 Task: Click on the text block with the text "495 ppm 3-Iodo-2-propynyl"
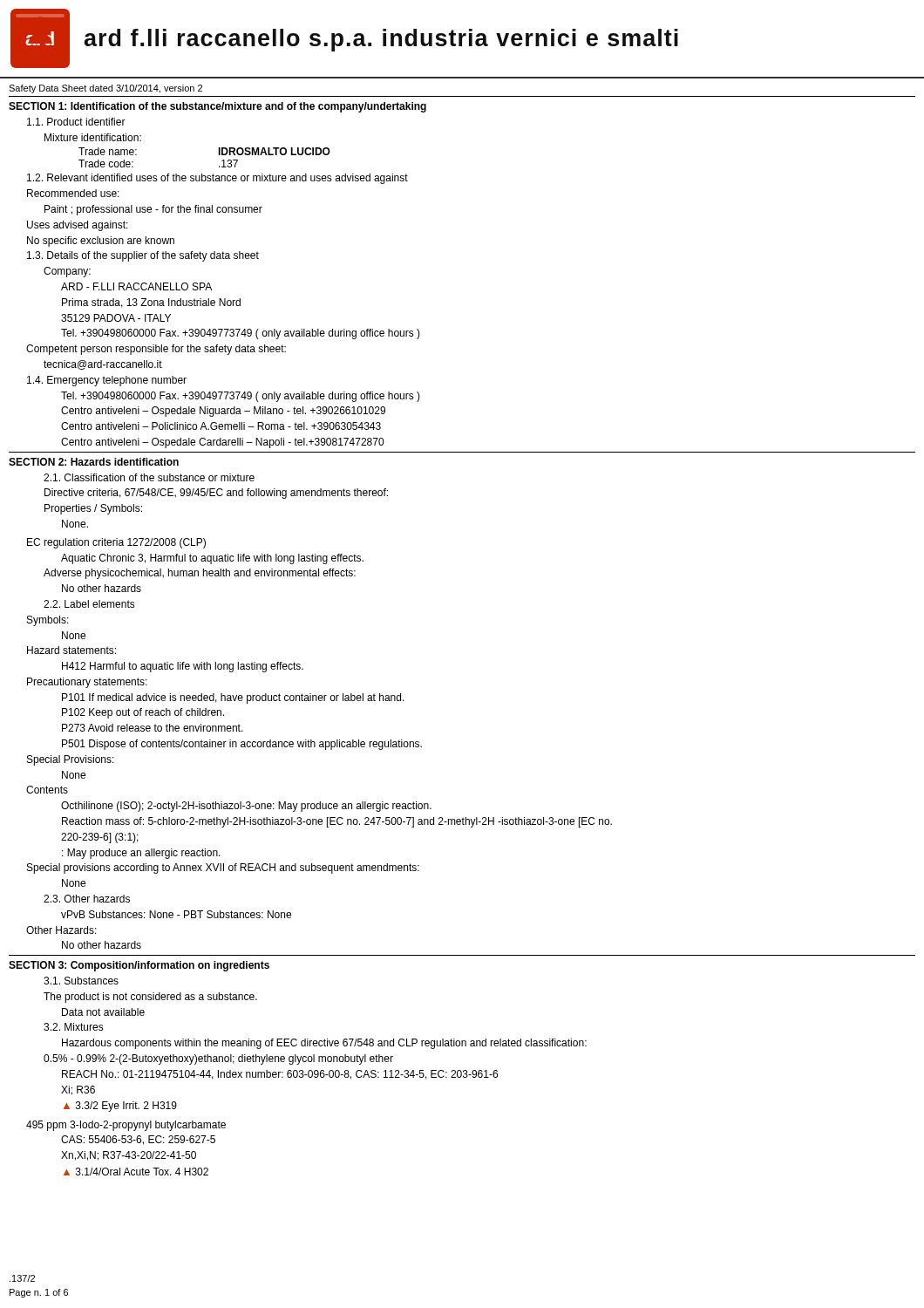126,1126
